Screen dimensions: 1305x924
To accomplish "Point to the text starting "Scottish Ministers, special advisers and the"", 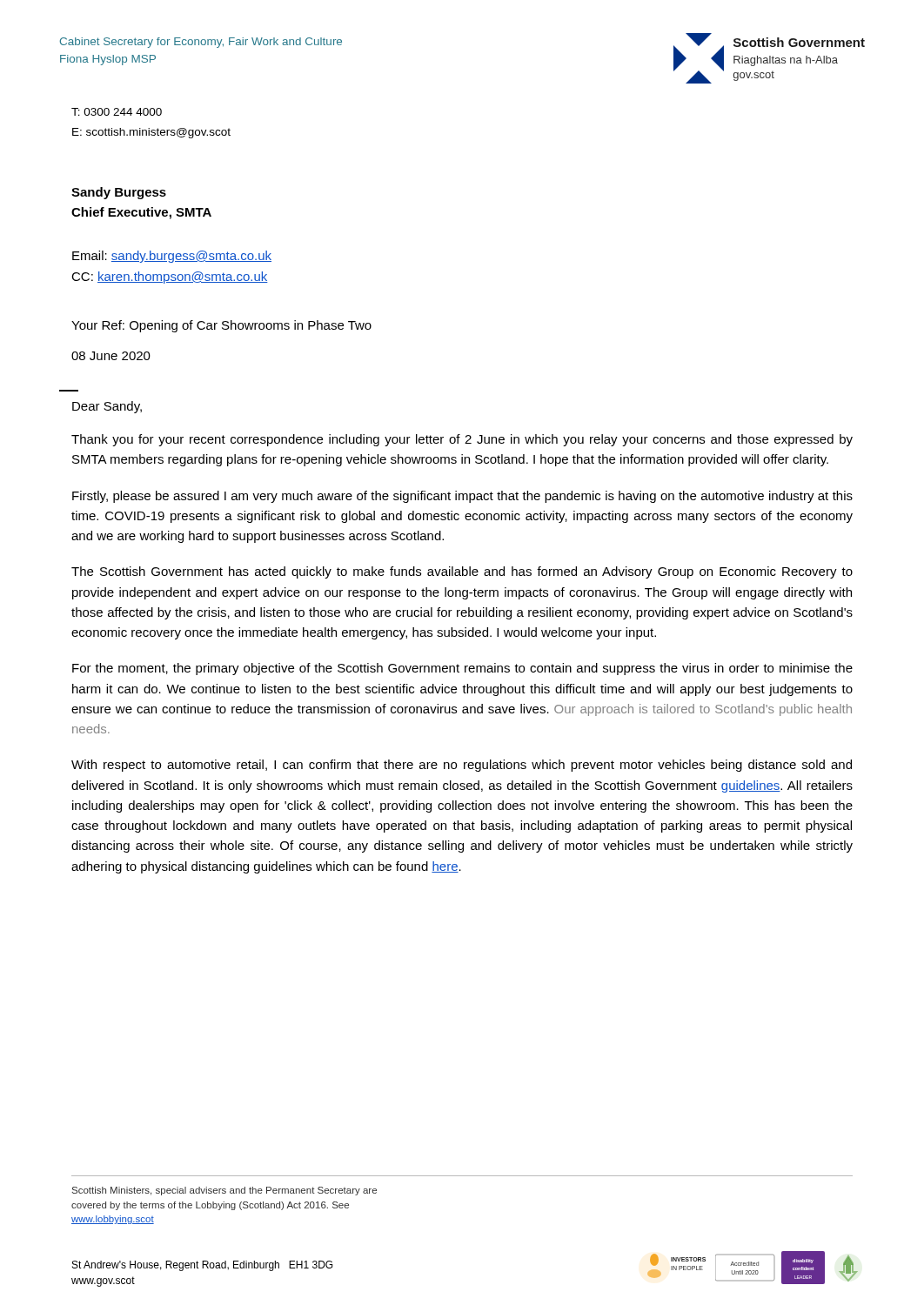I will [x=224, y=1205].
